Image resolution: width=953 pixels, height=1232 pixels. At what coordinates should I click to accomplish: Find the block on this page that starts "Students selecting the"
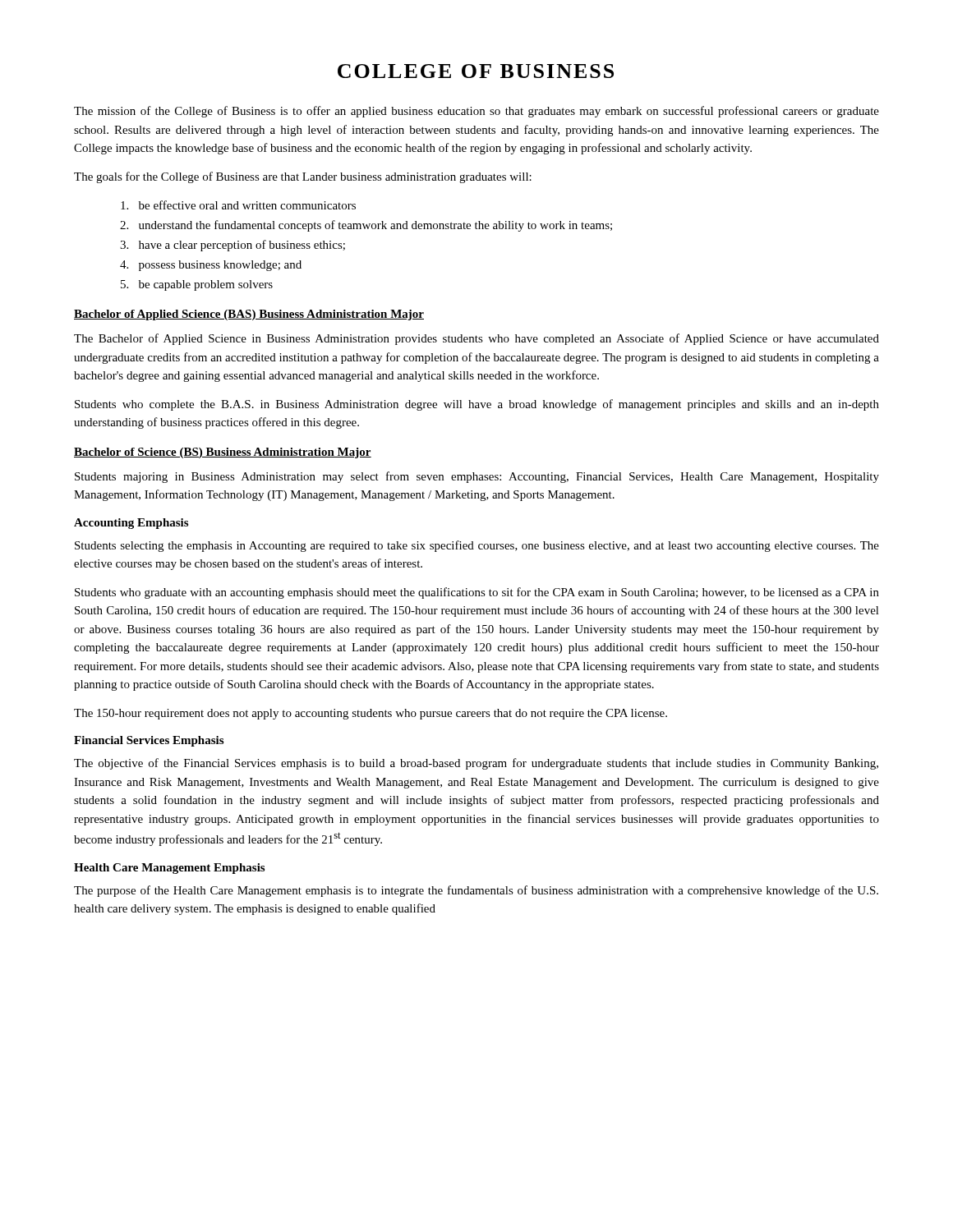click(x=476, y=554)
